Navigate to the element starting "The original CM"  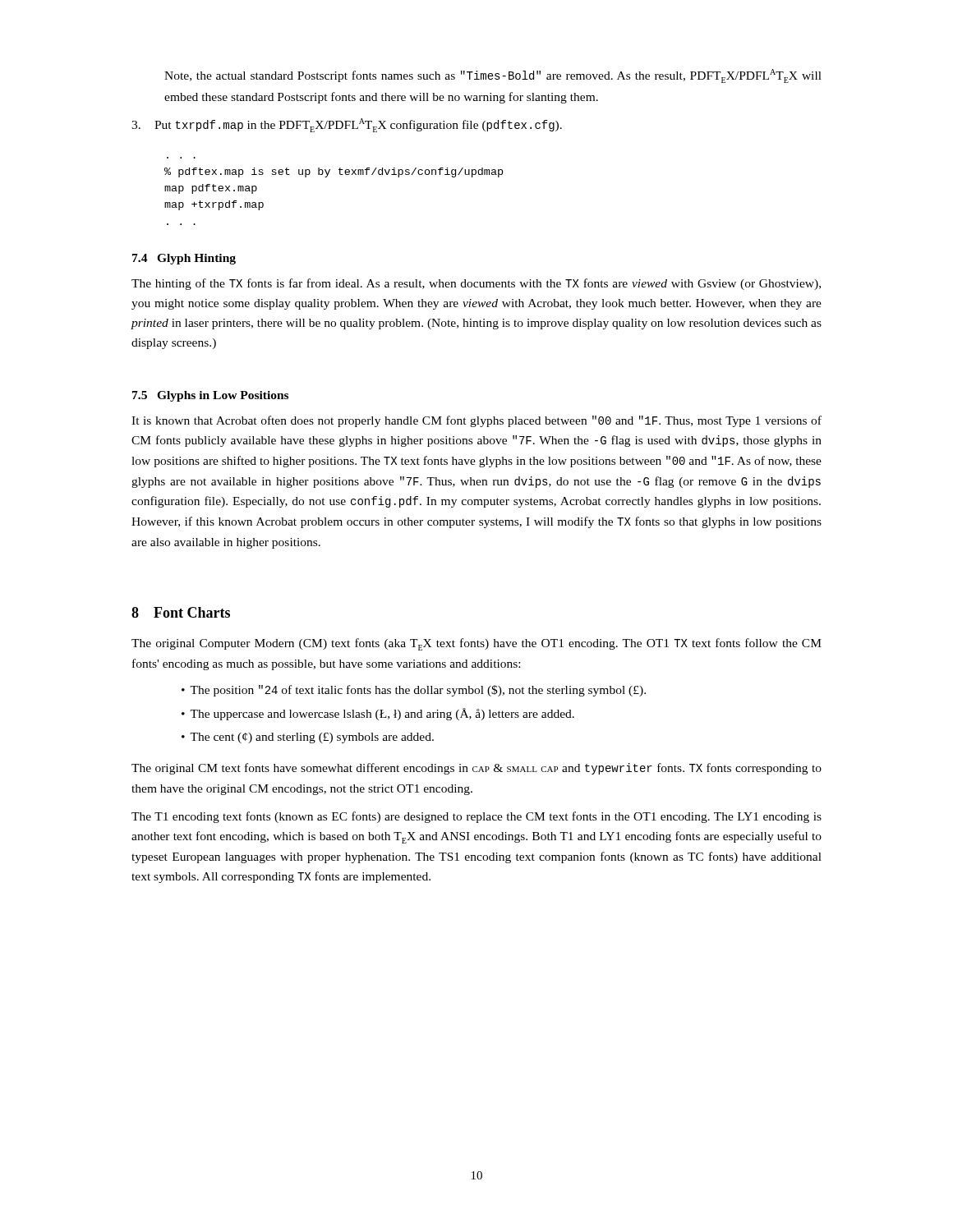tap(476, 778)
